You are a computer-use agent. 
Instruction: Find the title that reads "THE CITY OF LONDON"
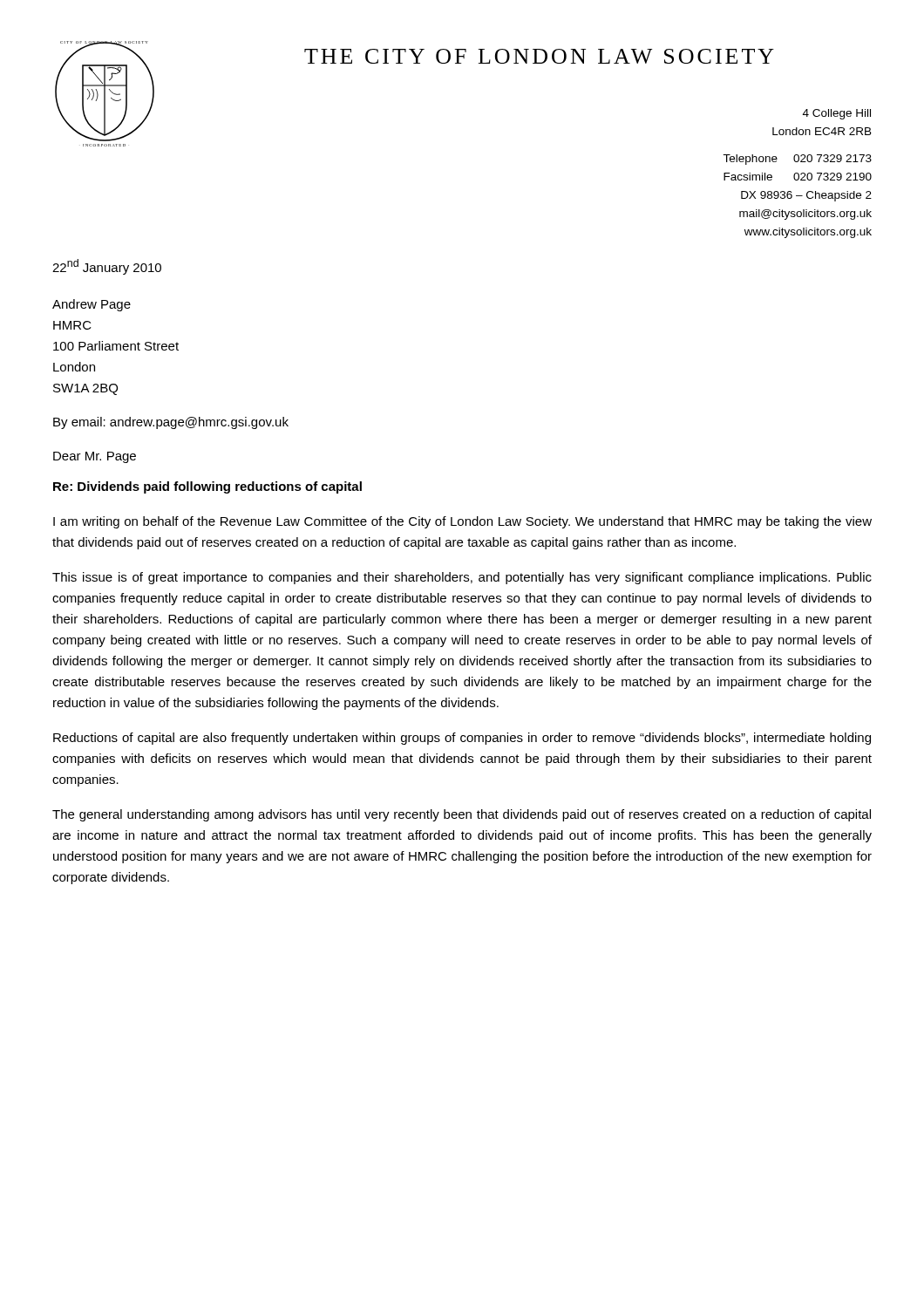(540, 56)
